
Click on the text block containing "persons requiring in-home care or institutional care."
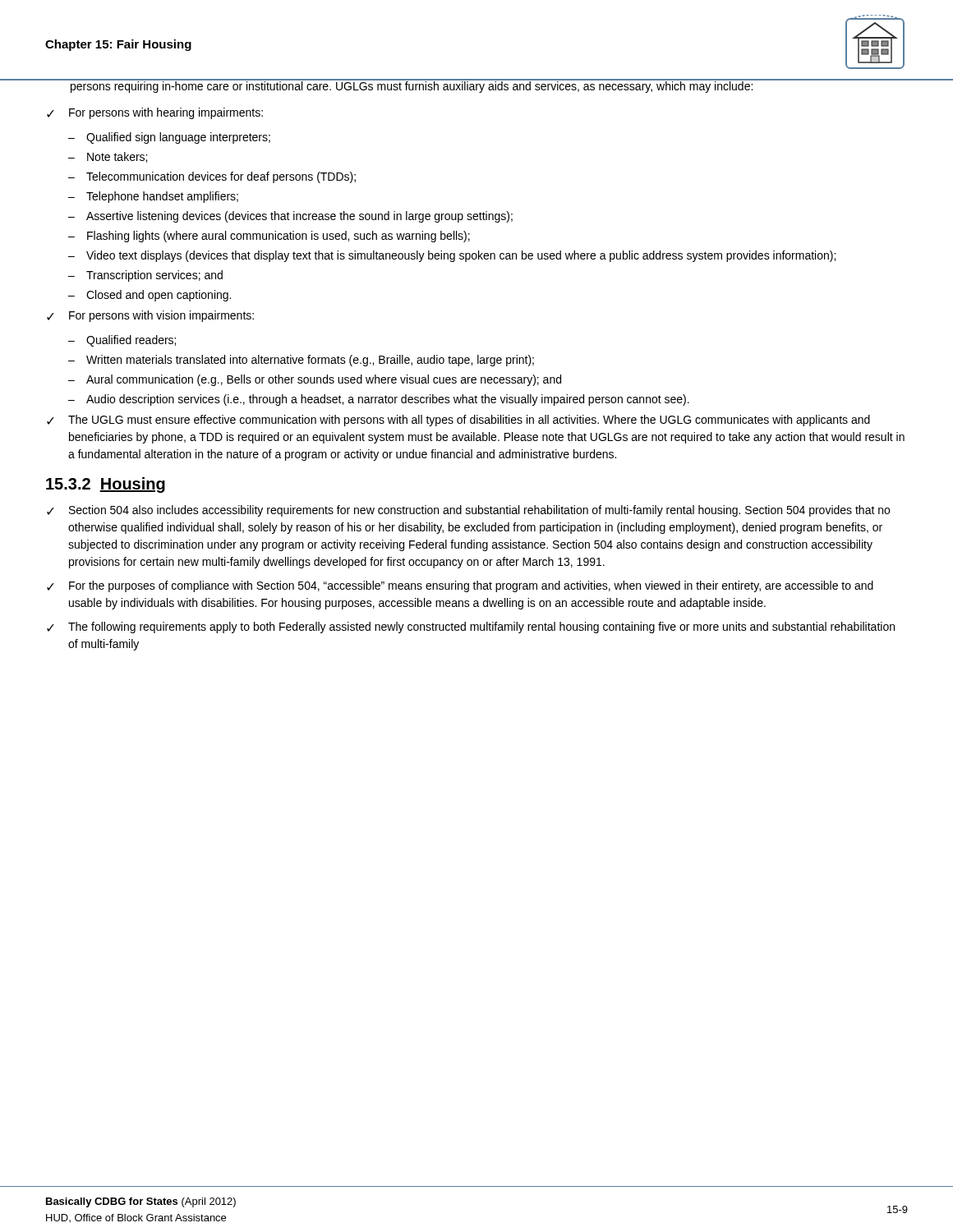coord(412,86)
